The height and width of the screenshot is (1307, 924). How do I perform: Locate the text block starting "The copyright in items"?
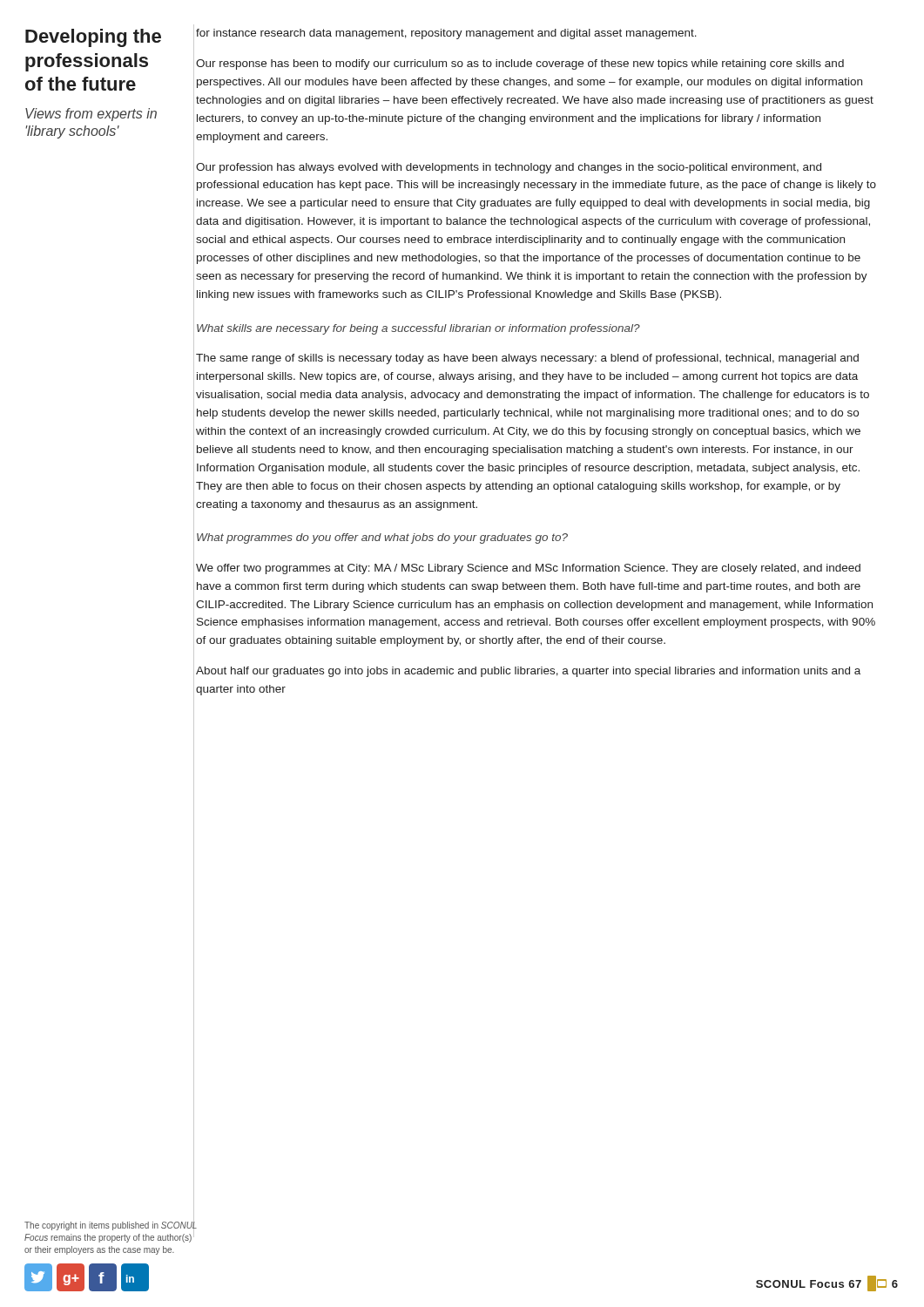click(x=111, y=1238)
